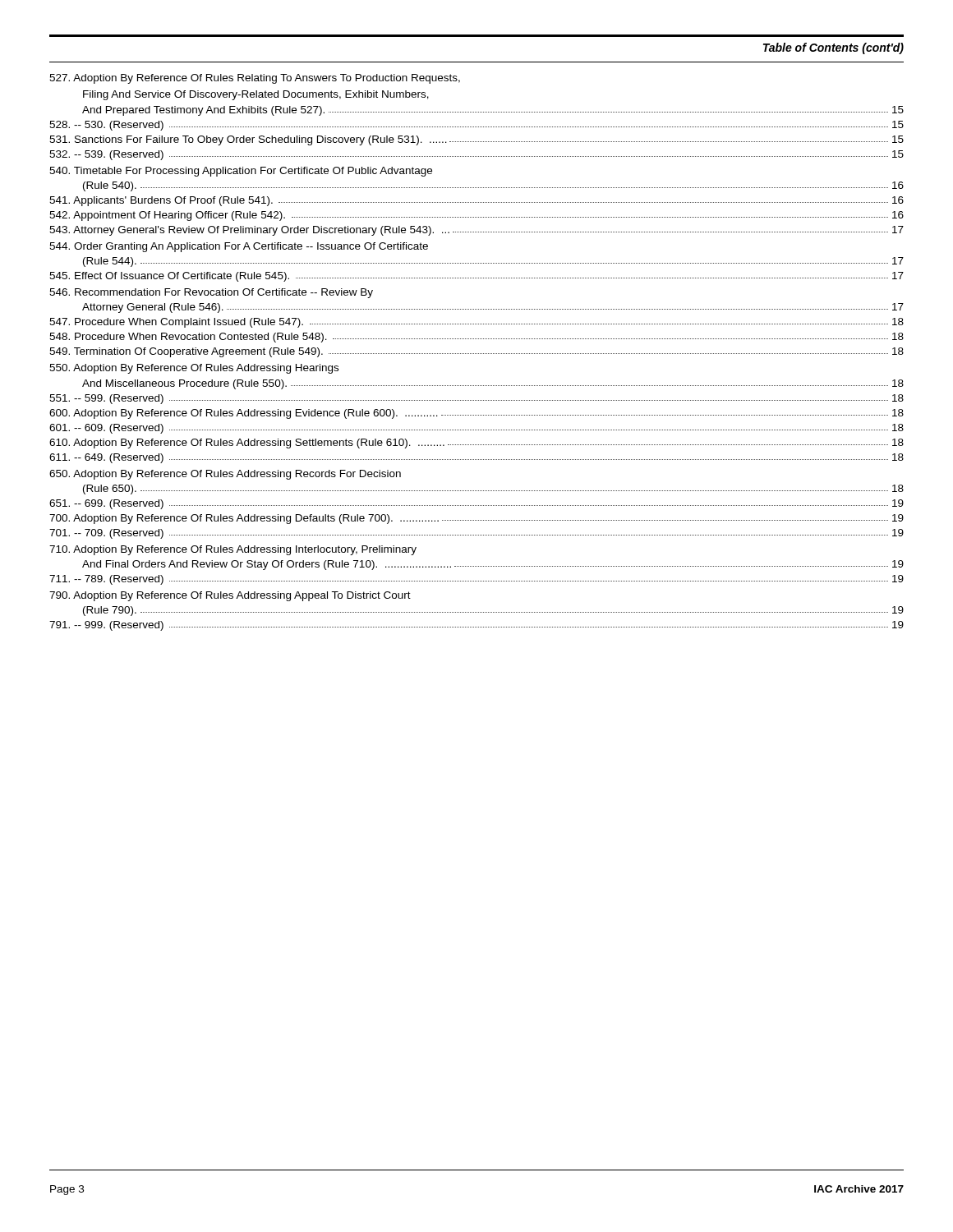Where is the passage that starts "790. Adoption By Reference Of Rules Addressing Appeal"?
The height and width of the screenshot is (1232, 953).
(476, 602)
